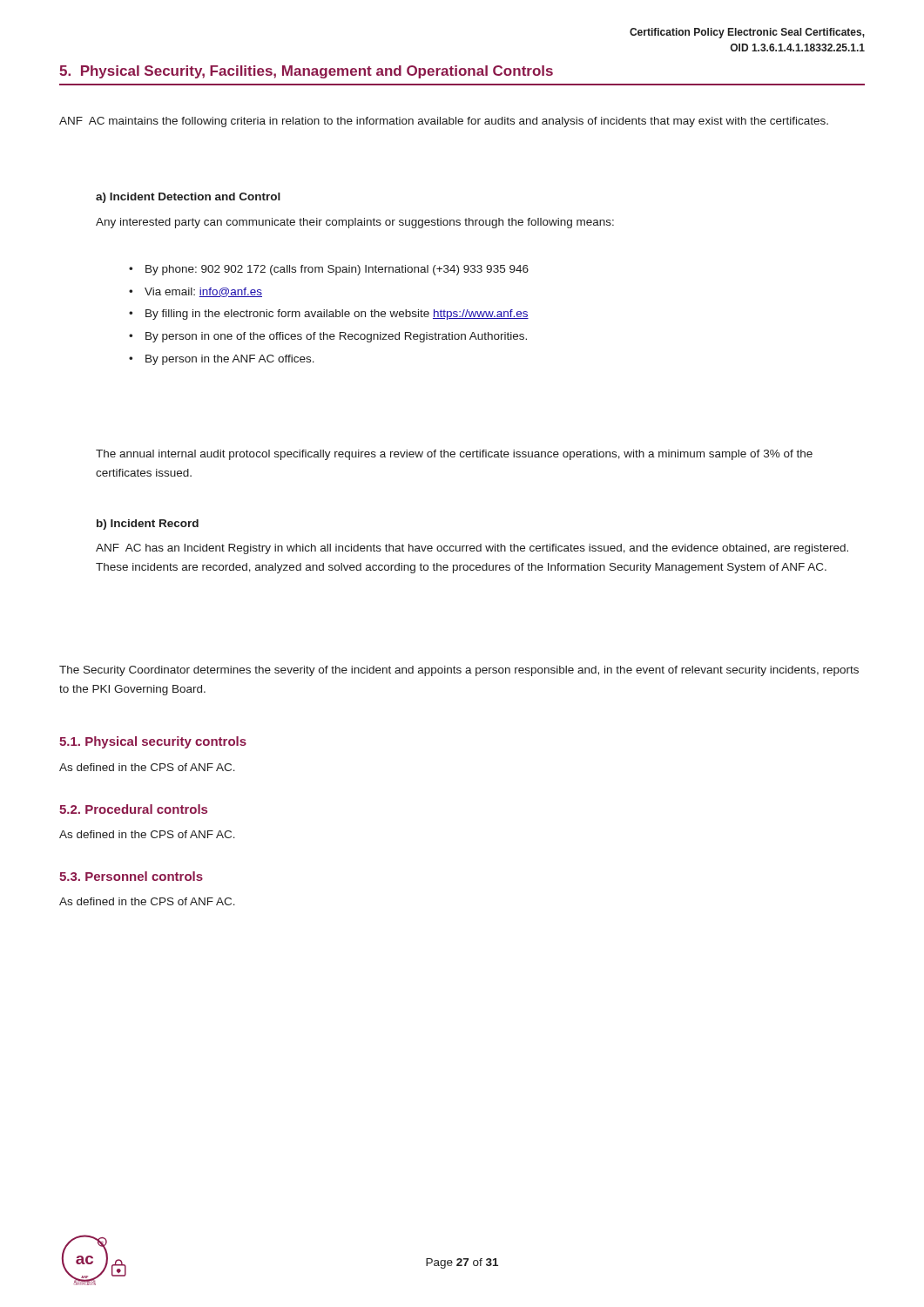Locate the text block with the text "The annual internal audit protocol specifically"

454,463
